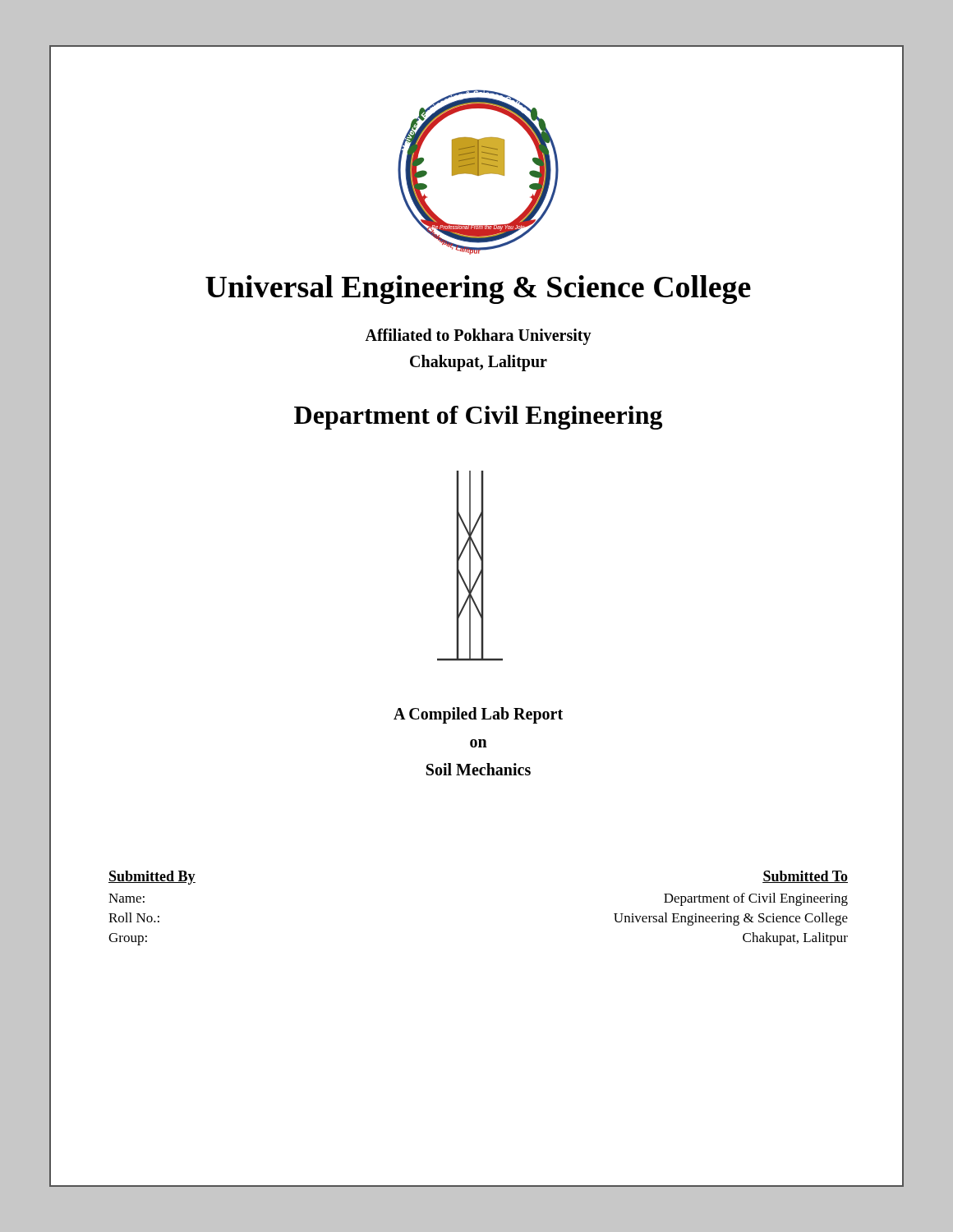Find the text that says "Submitted By Name: Roll No.: Group:"
The height and width of the screenshot is (1232, 953).
click(152, 907)
